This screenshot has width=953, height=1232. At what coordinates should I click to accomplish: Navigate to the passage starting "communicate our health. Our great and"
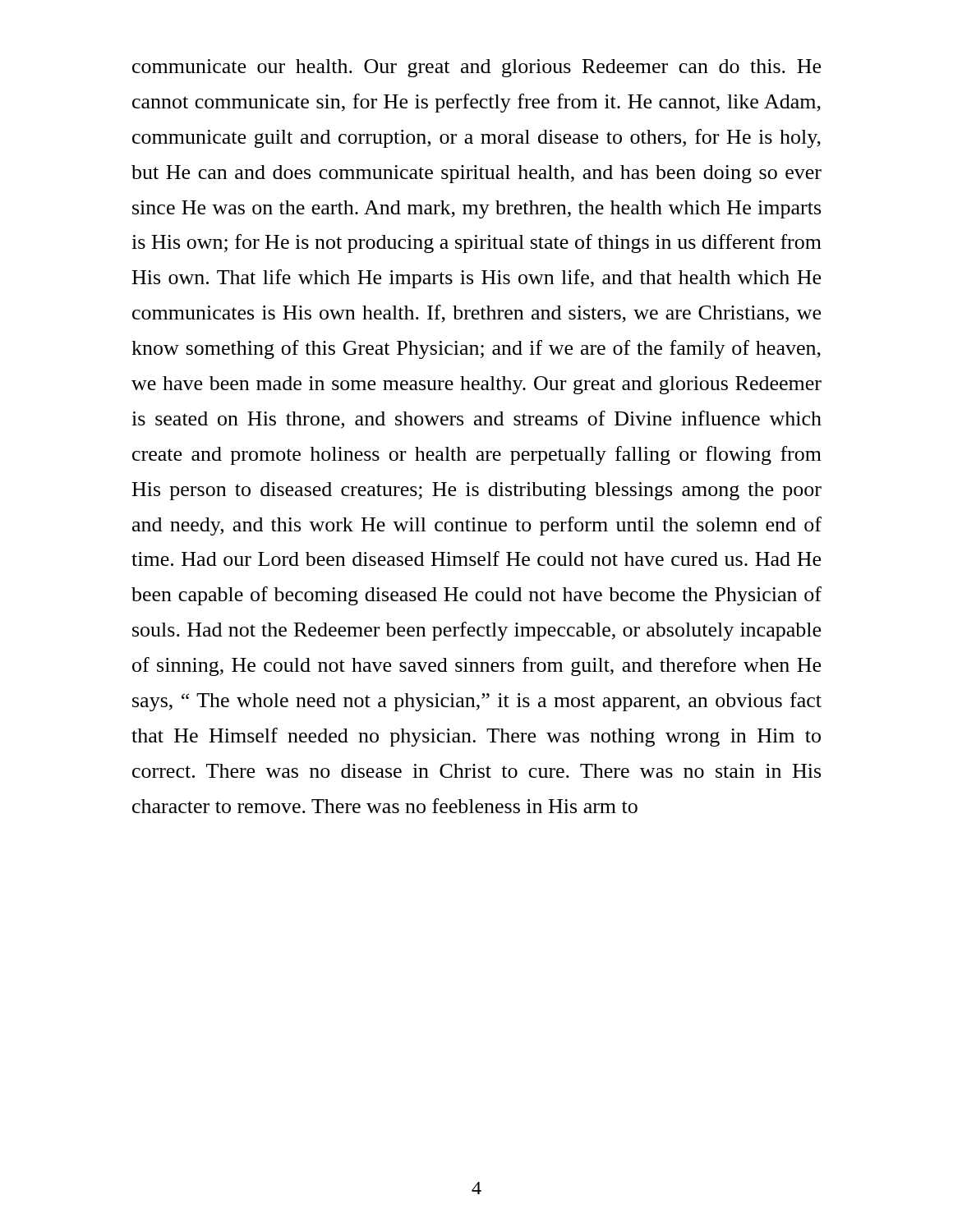(476, 436)
